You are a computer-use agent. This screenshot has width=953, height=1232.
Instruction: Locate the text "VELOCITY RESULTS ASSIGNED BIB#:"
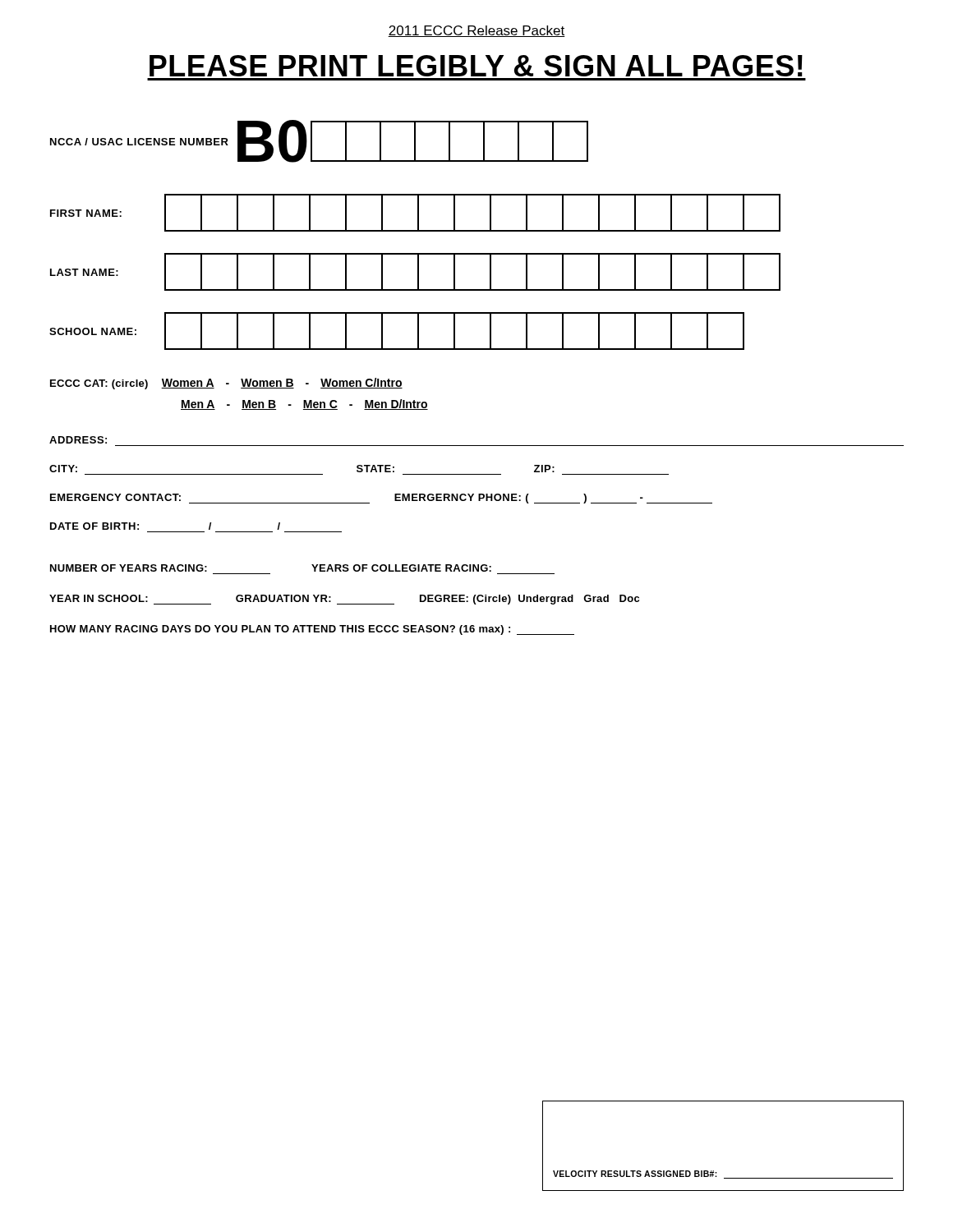(723, 1172)
